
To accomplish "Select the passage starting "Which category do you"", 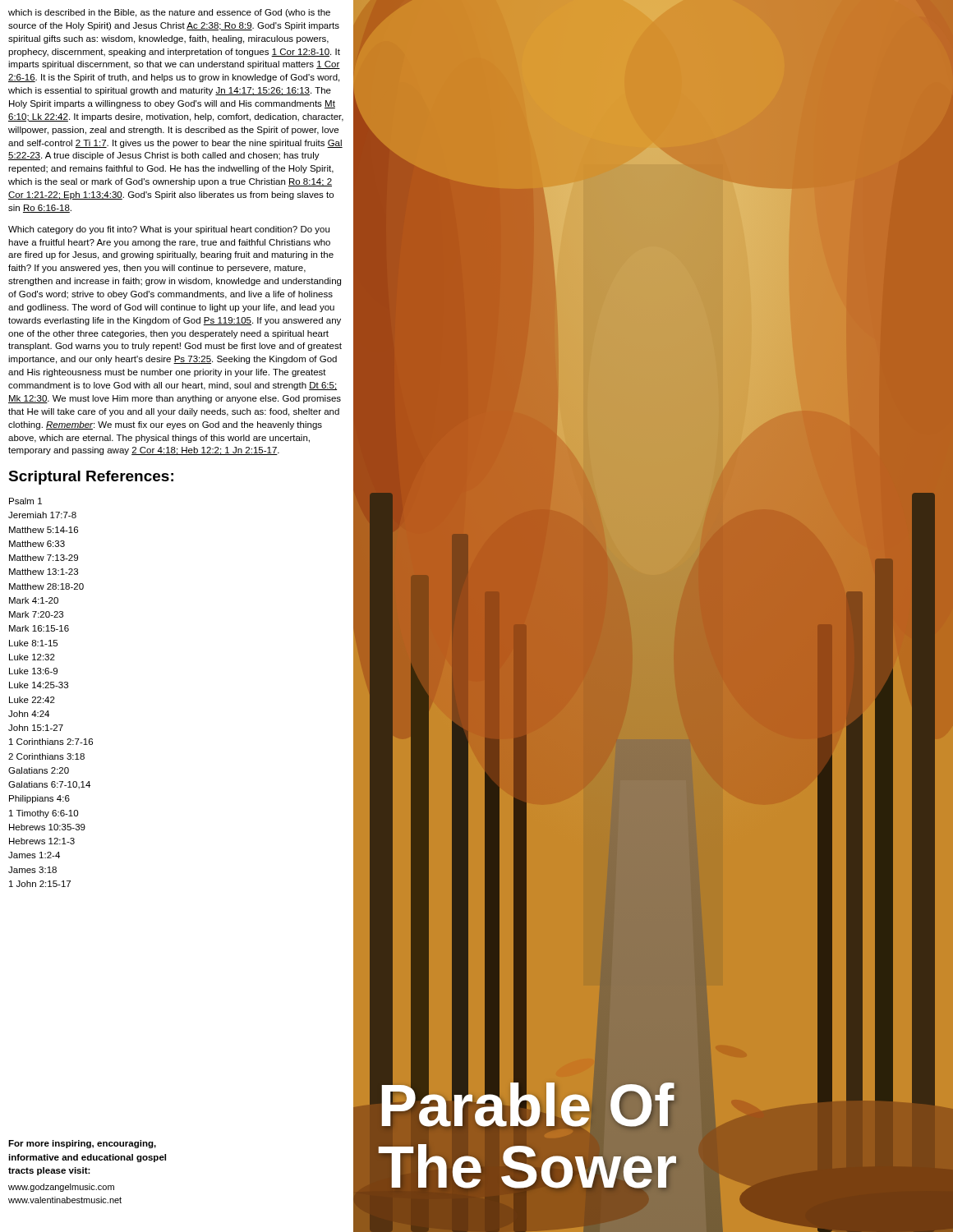I will pyautogui.click(x=175, y=340).
